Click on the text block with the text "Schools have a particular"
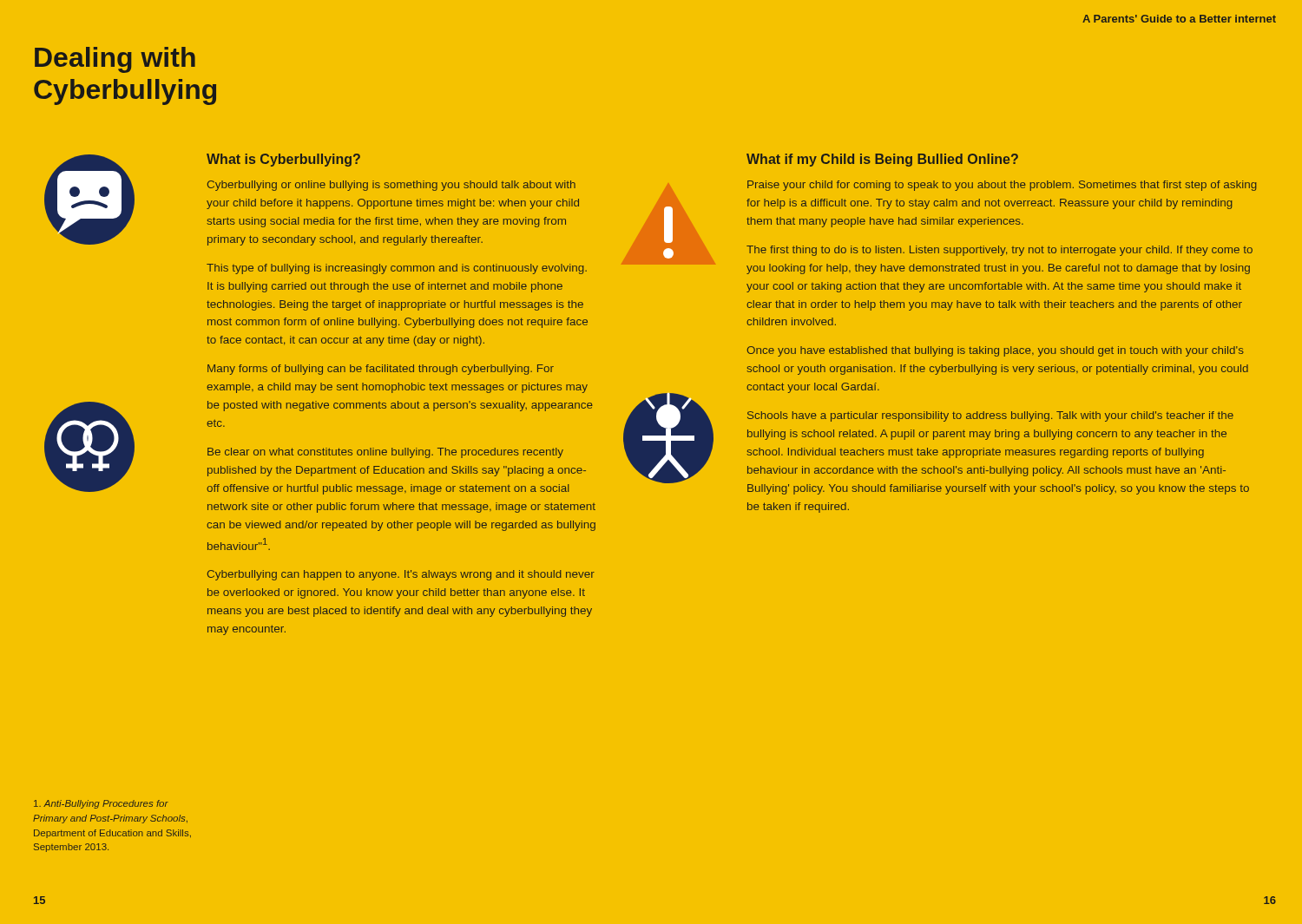 (x=998, y=461)
